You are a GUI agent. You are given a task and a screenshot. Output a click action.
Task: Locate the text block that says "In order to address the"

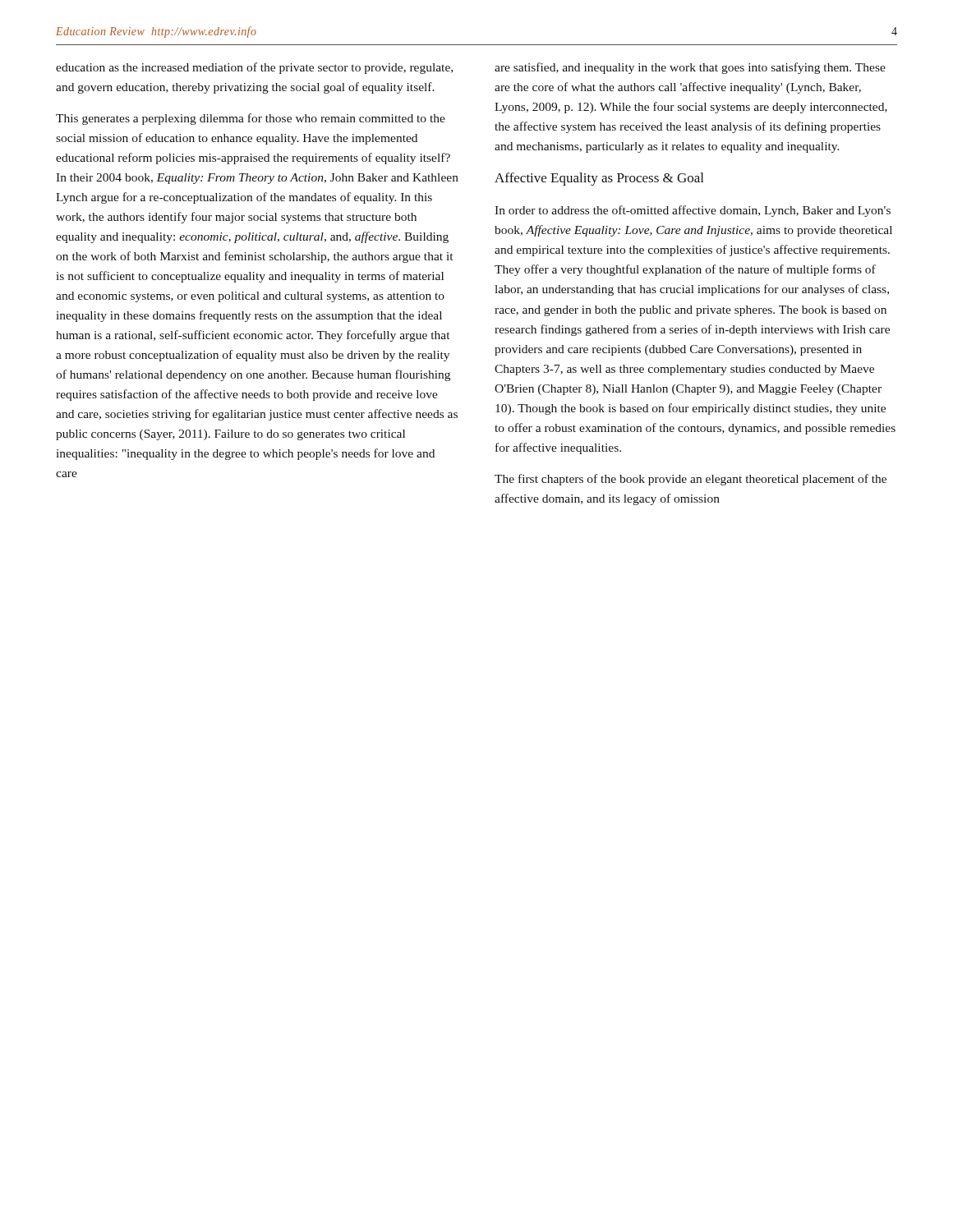[696, 329]
